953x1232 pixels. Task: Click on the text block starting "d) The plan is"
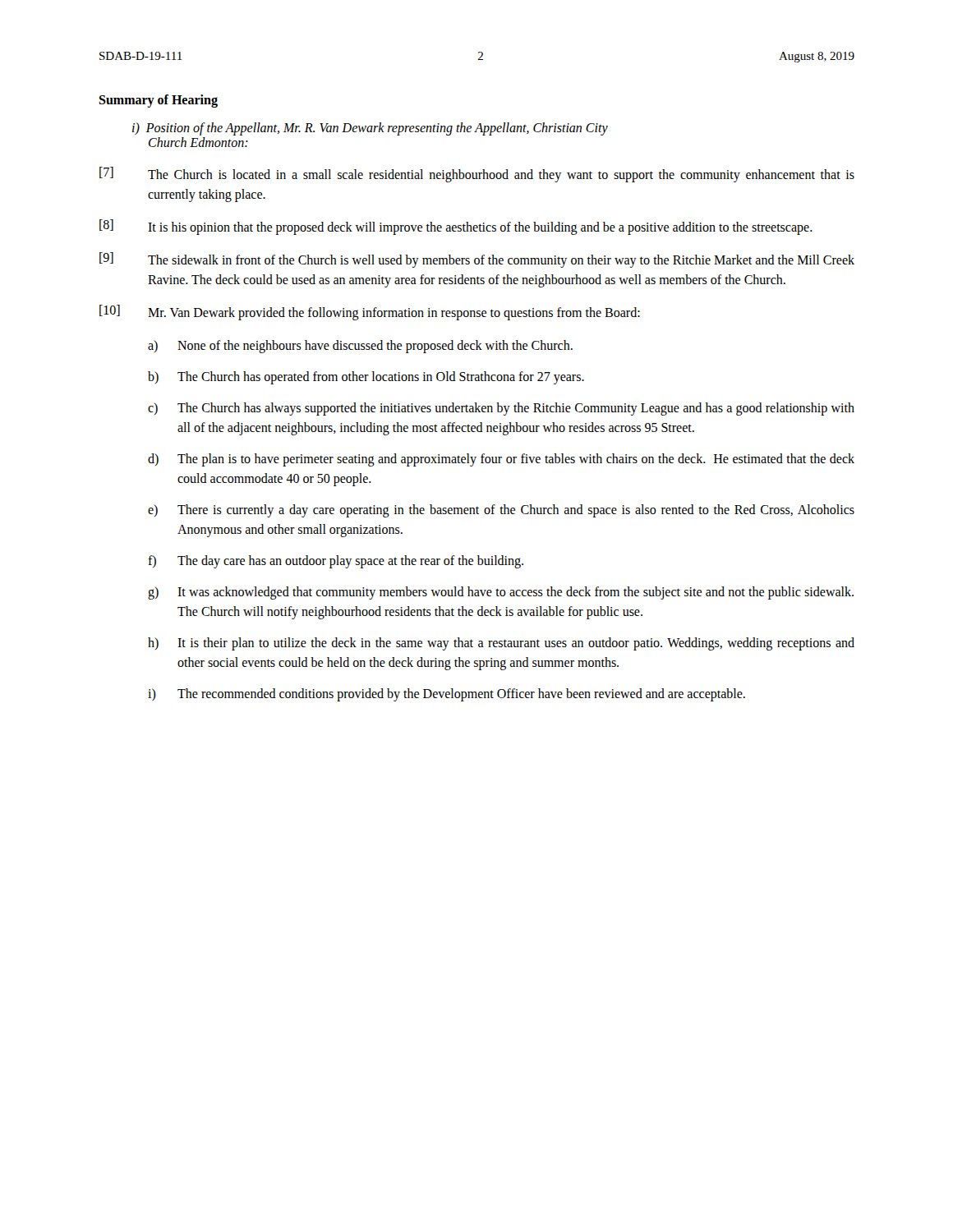point(501,469)
